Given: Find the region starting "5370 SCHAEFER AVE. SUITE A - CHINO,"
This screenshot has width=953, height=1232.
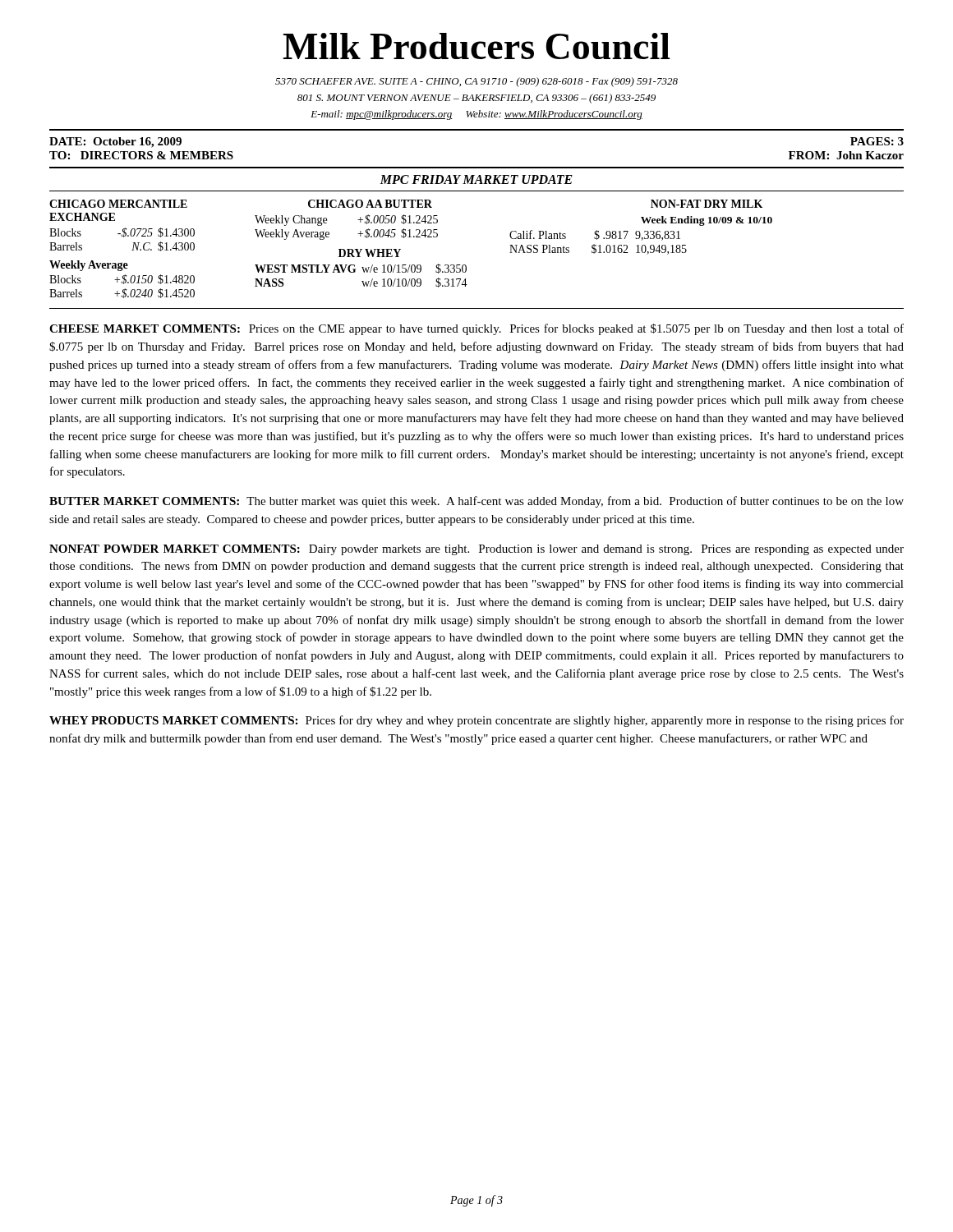Looking at the screenshot, I should pyautogui.click(x=476, y=97).
